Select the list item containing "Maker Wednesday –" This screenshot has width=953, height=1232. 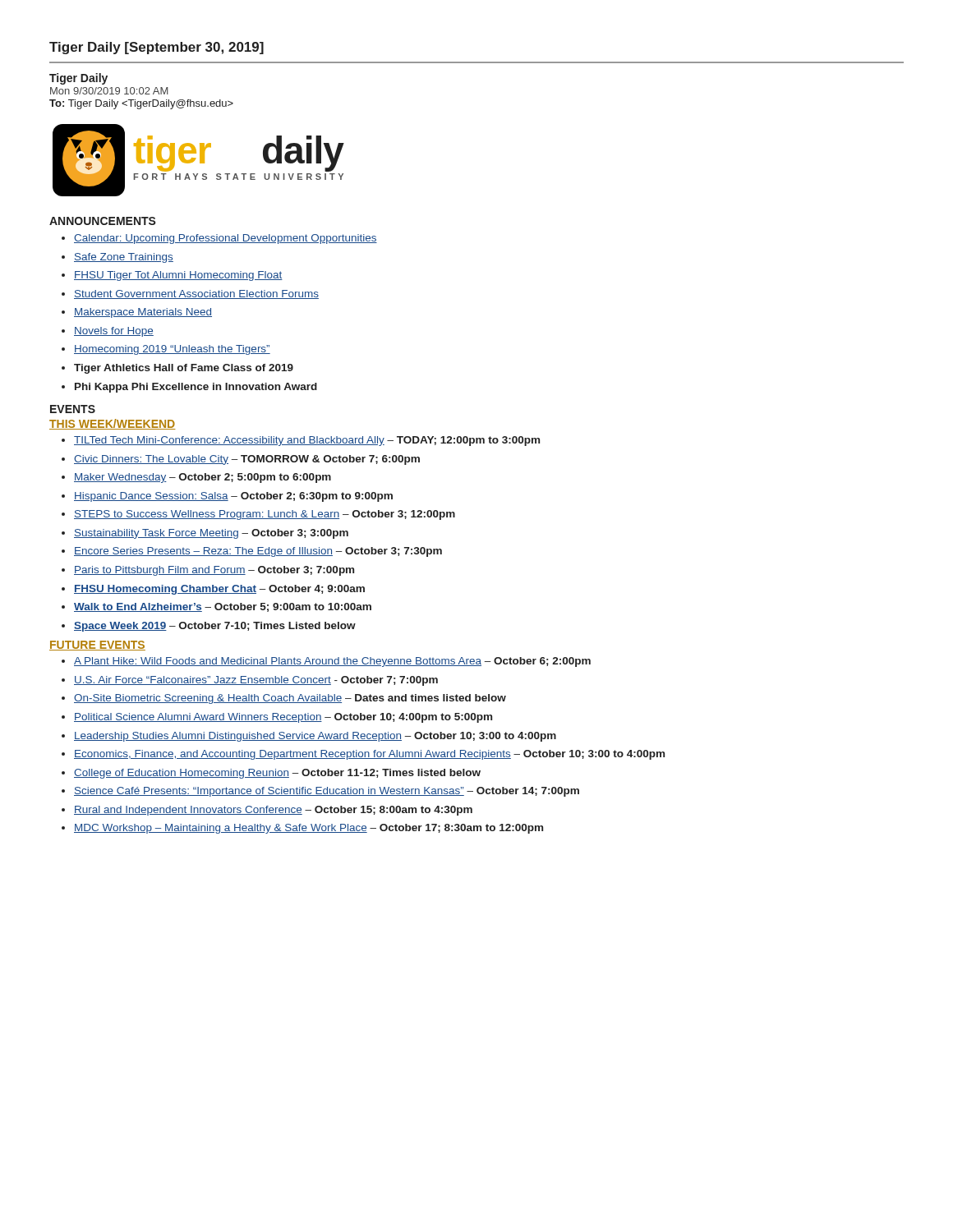[203, 477]
